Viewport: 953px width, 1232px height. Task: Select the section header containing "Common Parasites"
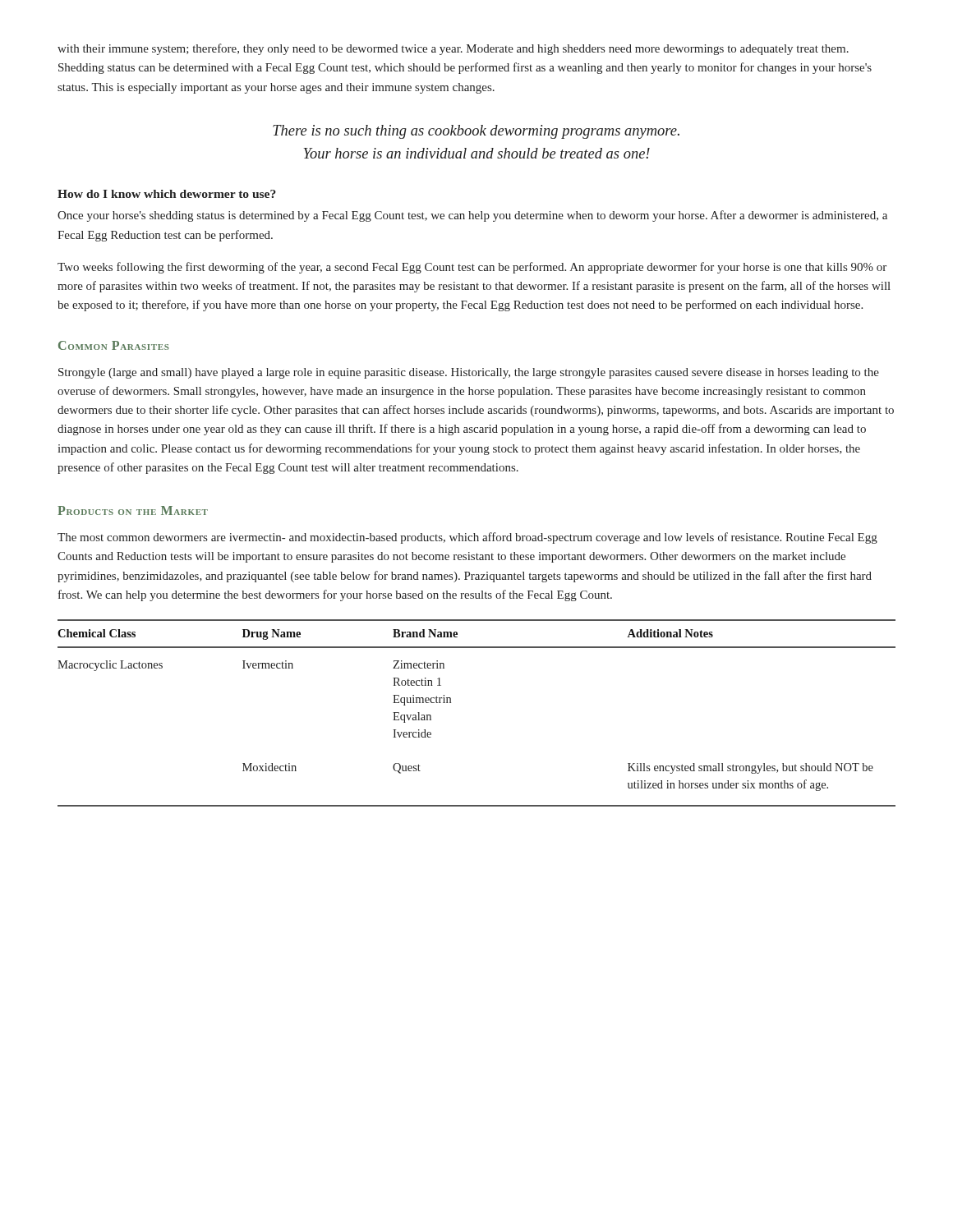click(x=114, y=345)
